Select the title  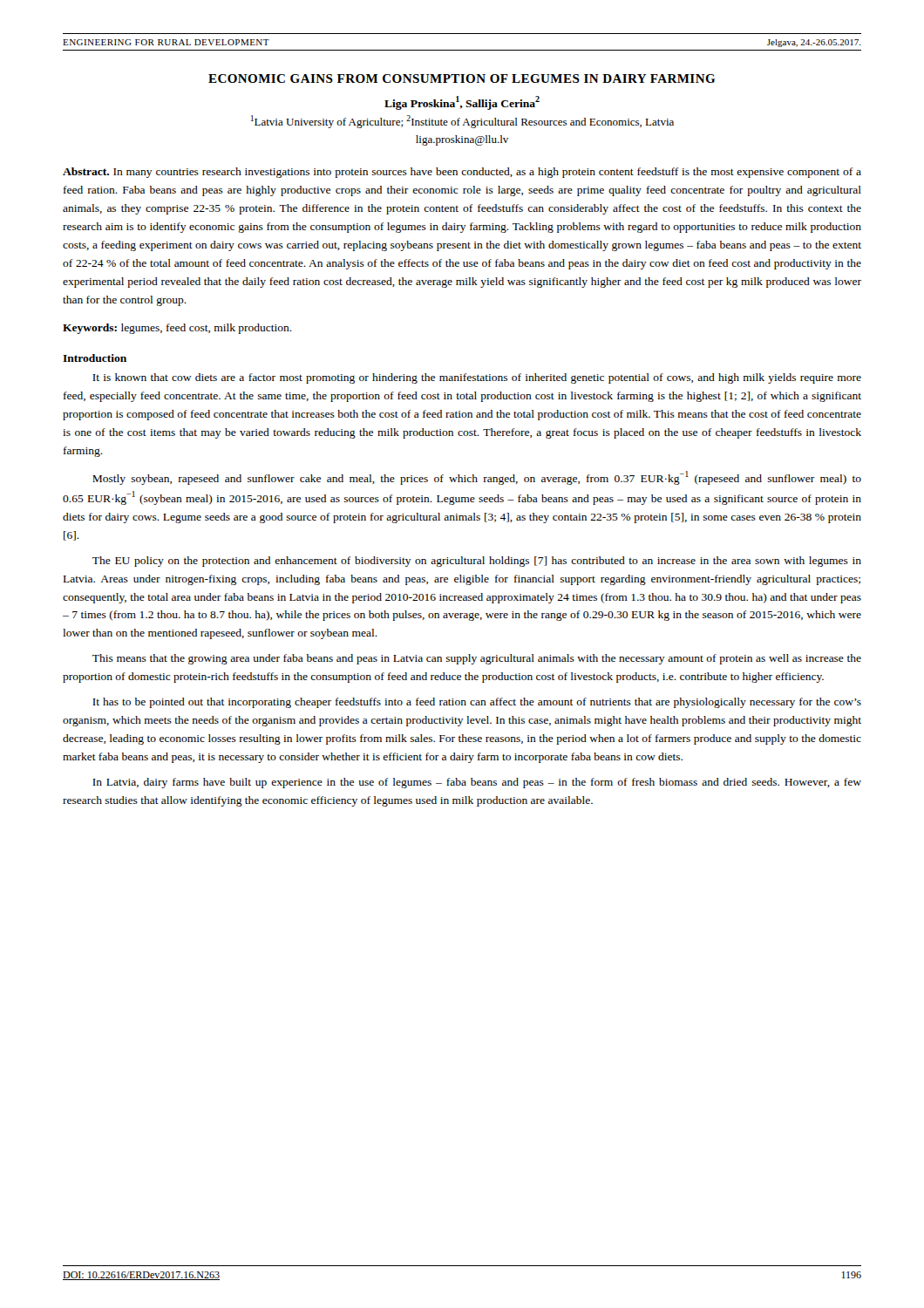462,79
